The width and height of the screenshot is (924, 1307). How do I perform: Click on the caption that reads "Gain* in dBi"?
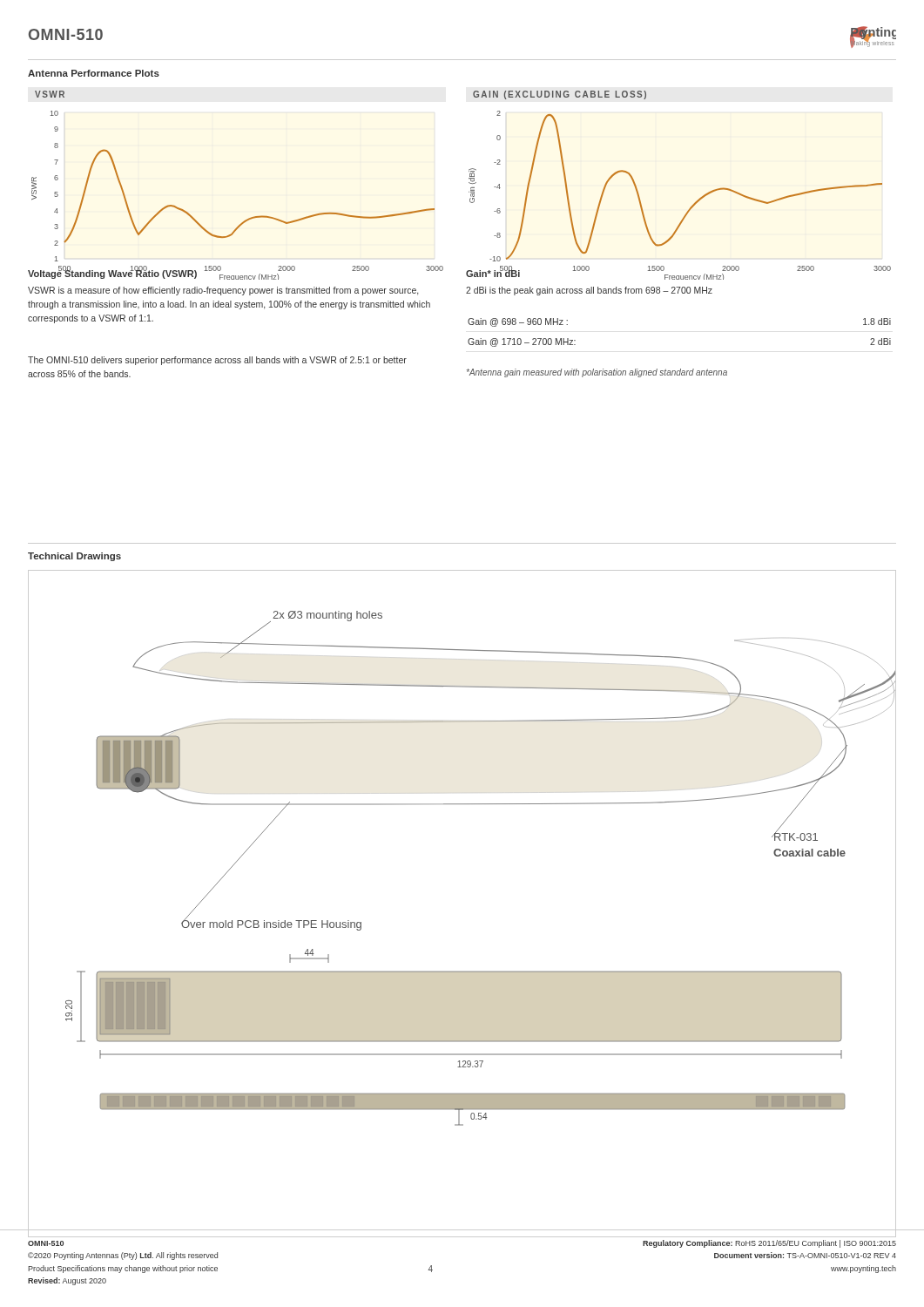493,274
